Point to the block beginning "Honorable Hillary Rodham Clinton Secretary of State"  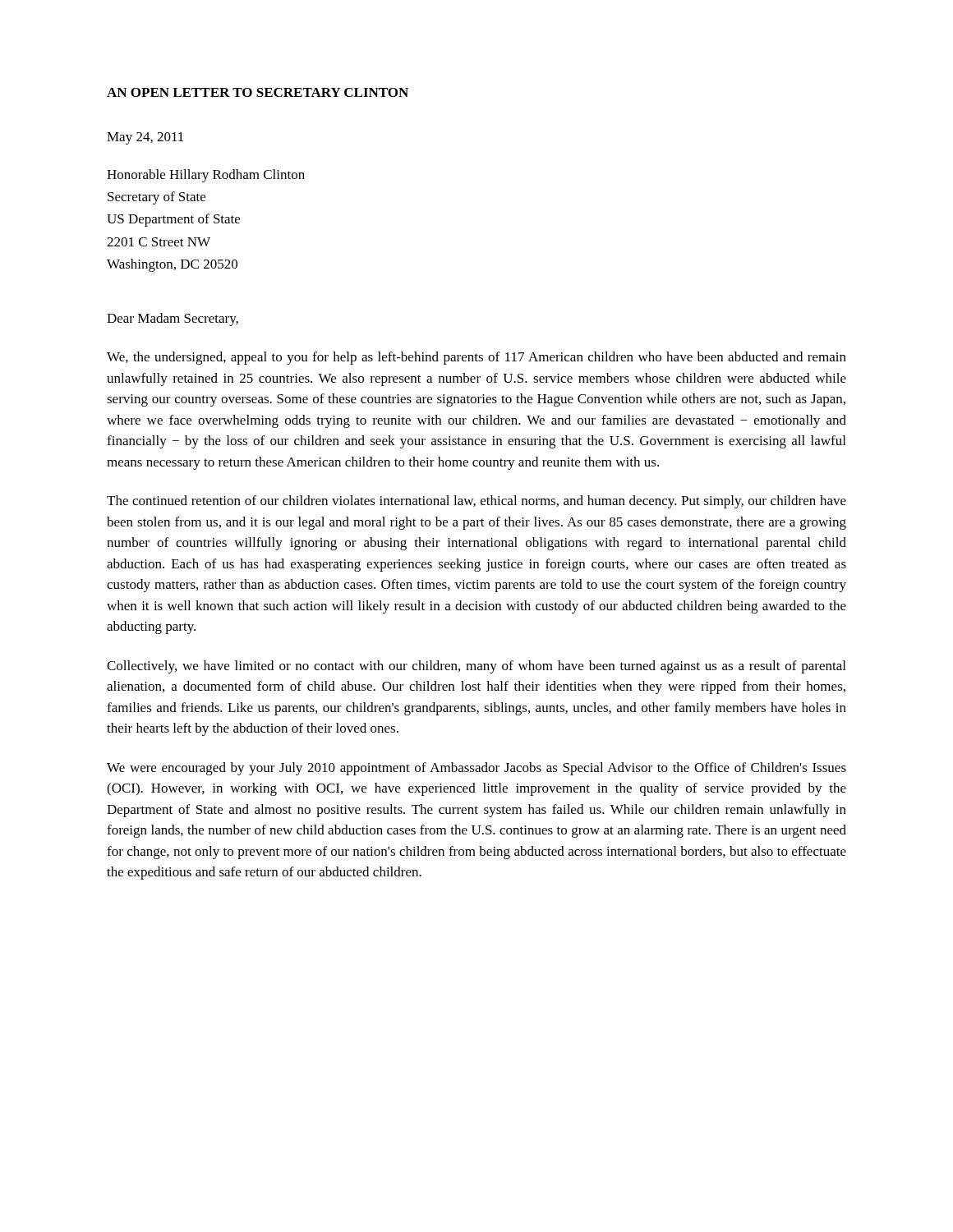click(x=206, y=219)
